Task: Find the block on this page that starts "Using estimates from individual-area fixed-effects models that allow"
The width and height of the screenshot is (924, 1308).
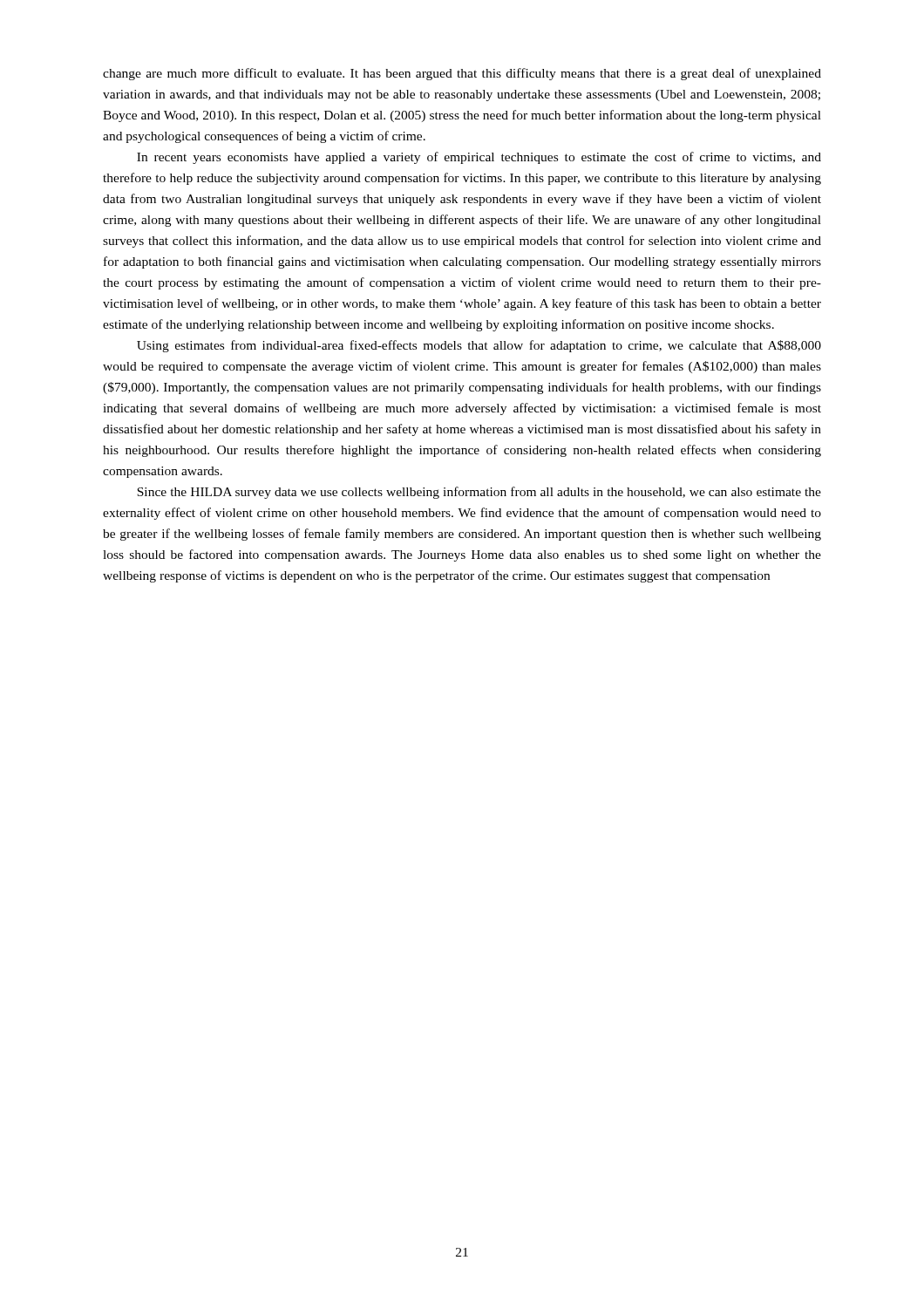Action: (x=462, y=408)
